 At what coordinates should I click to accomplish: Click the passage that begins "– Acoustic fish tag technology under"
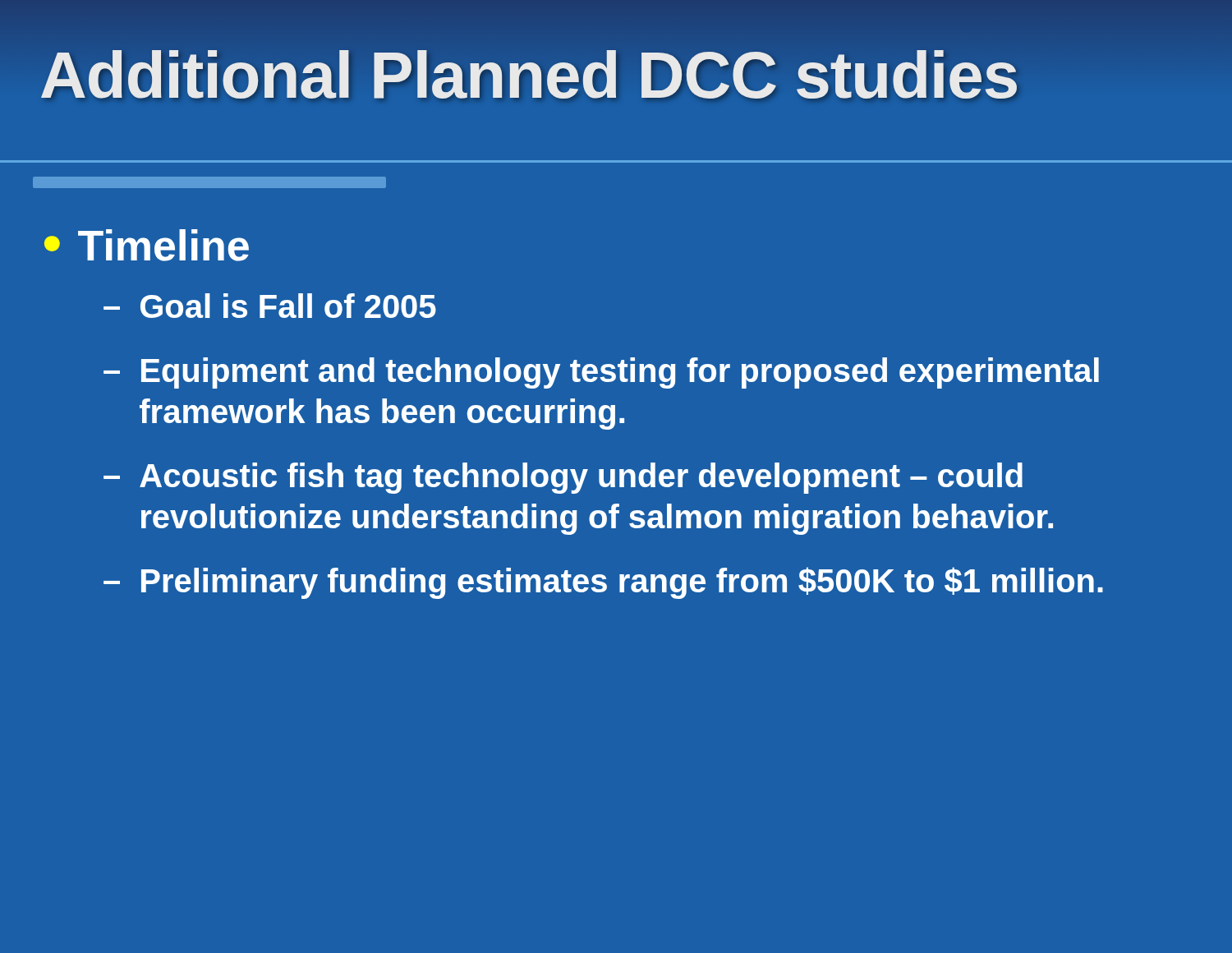coord(651,496)
